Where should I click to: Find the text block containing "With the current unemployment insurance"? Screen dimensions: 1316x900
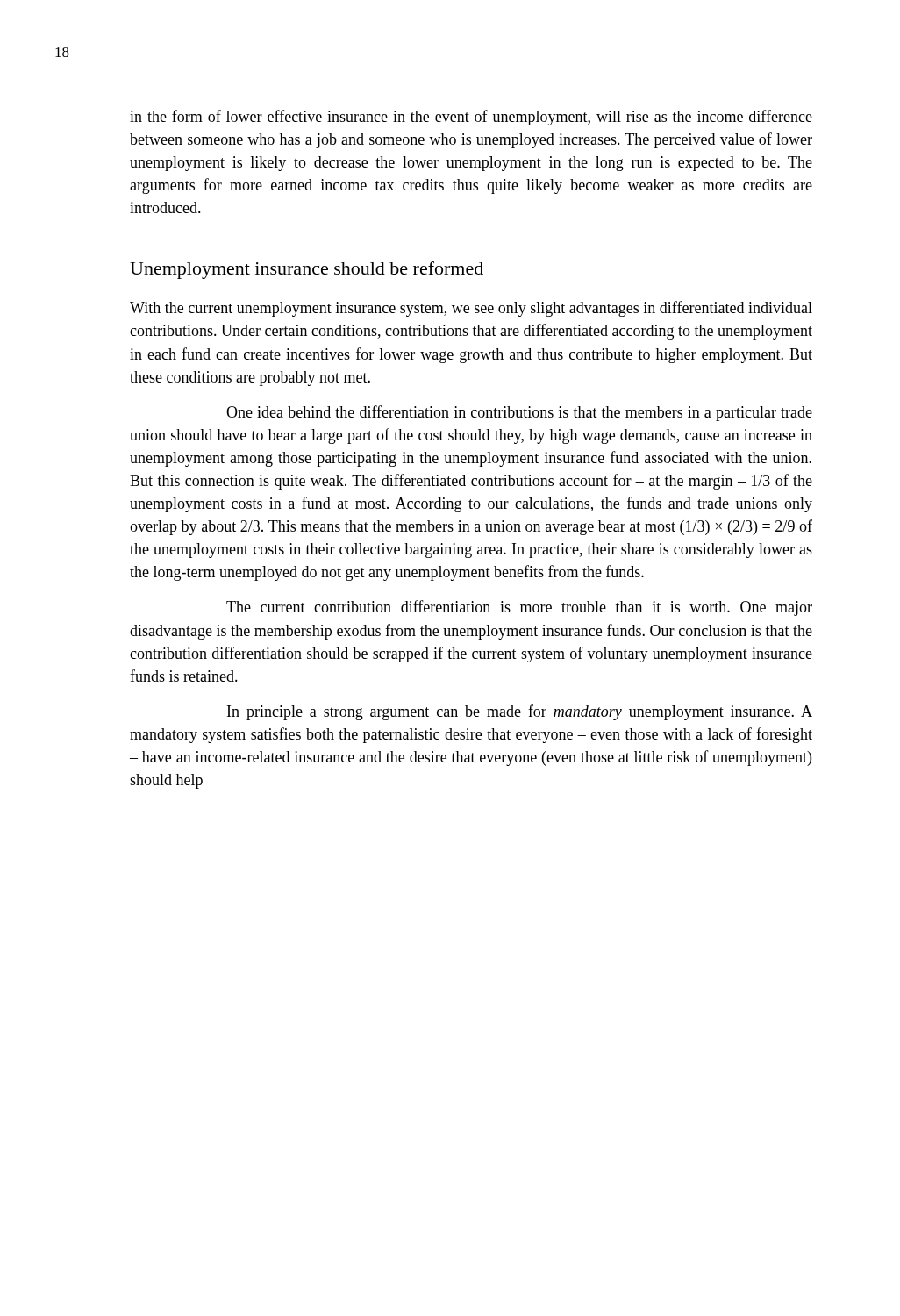pyautogui.click(x=471, y=343)
